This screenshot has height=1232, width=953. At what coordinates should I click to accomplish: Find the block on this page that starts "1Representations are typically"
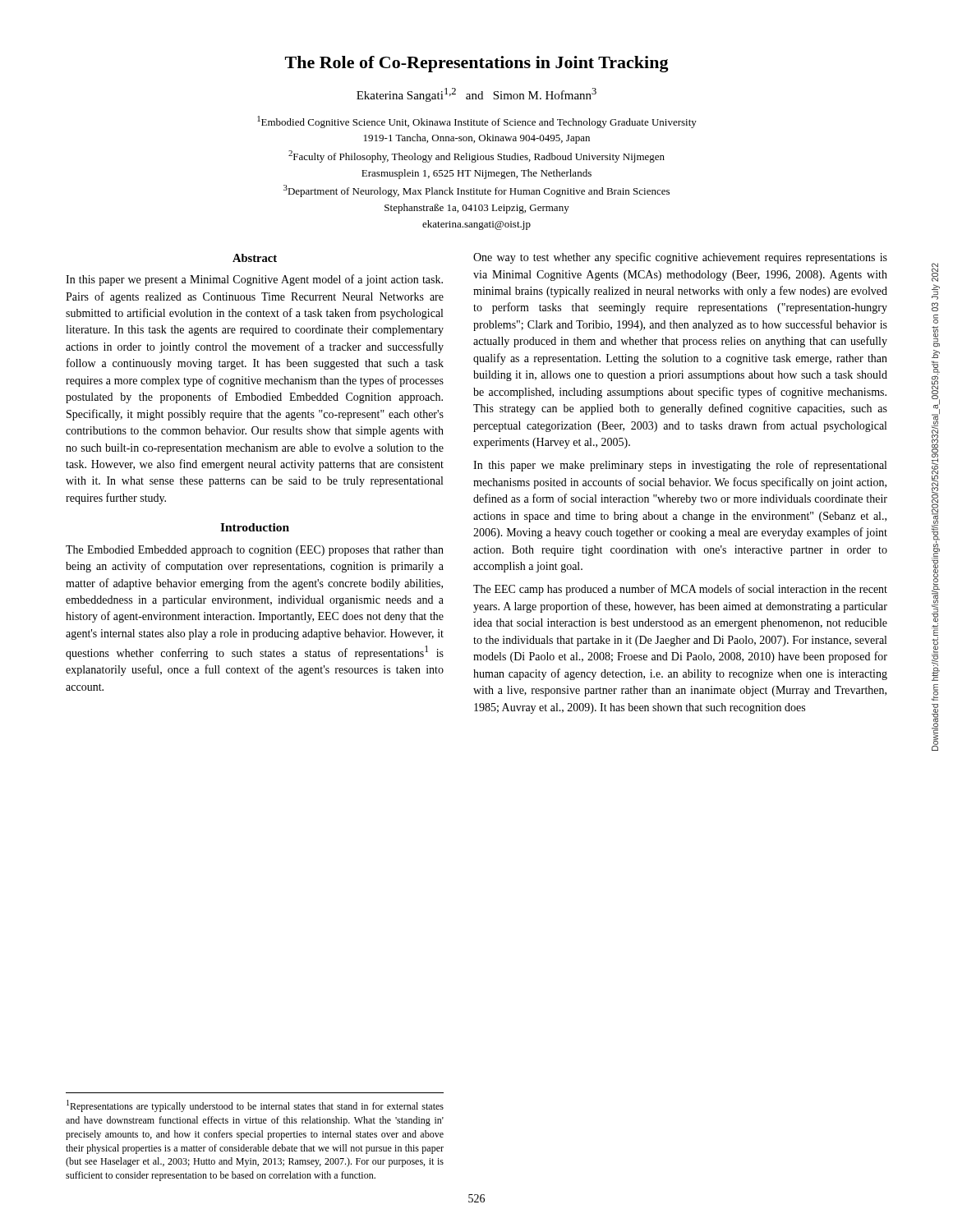pos(255,1140)
